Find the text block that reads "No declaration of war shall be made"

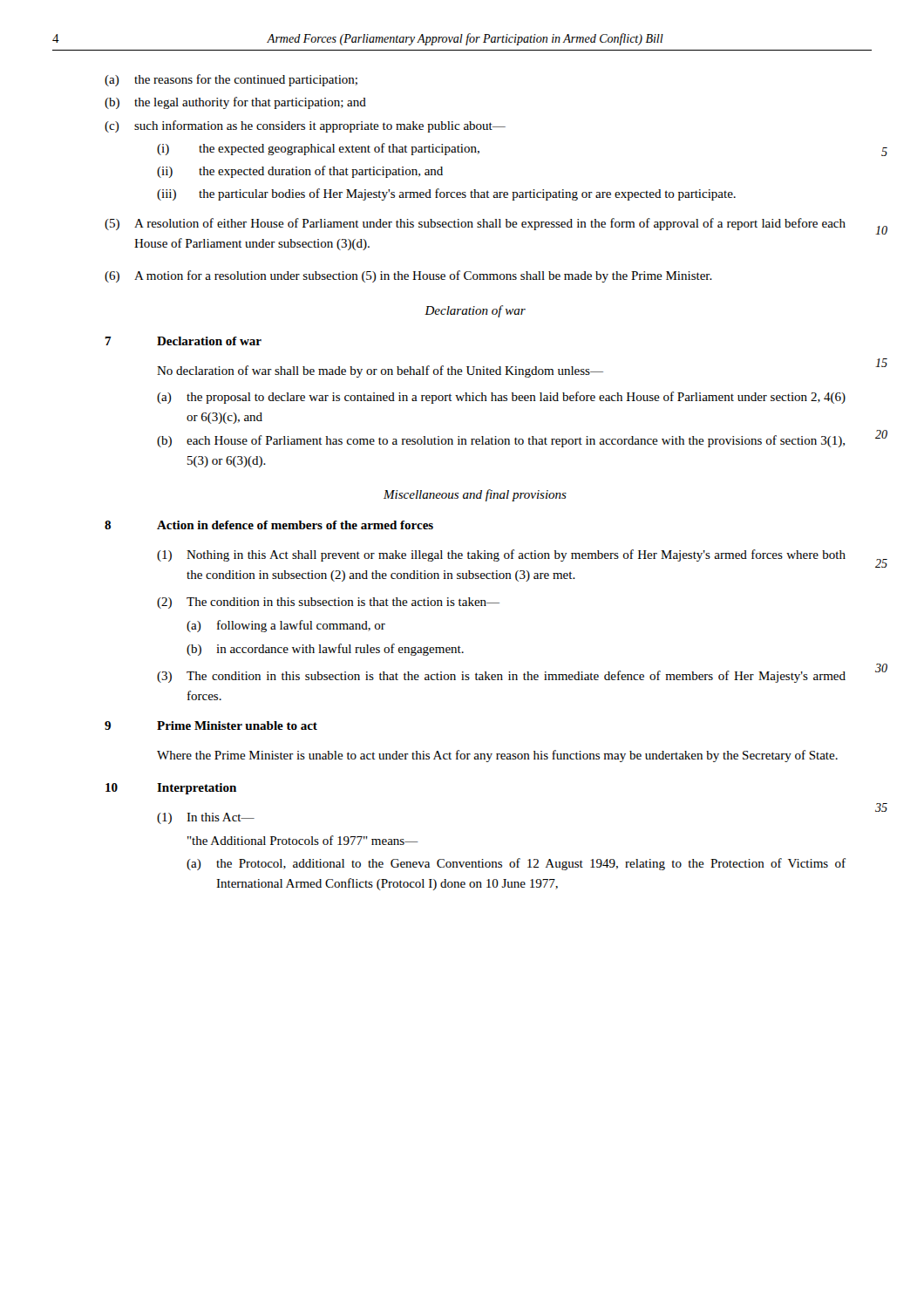click(x=380, y=371)
